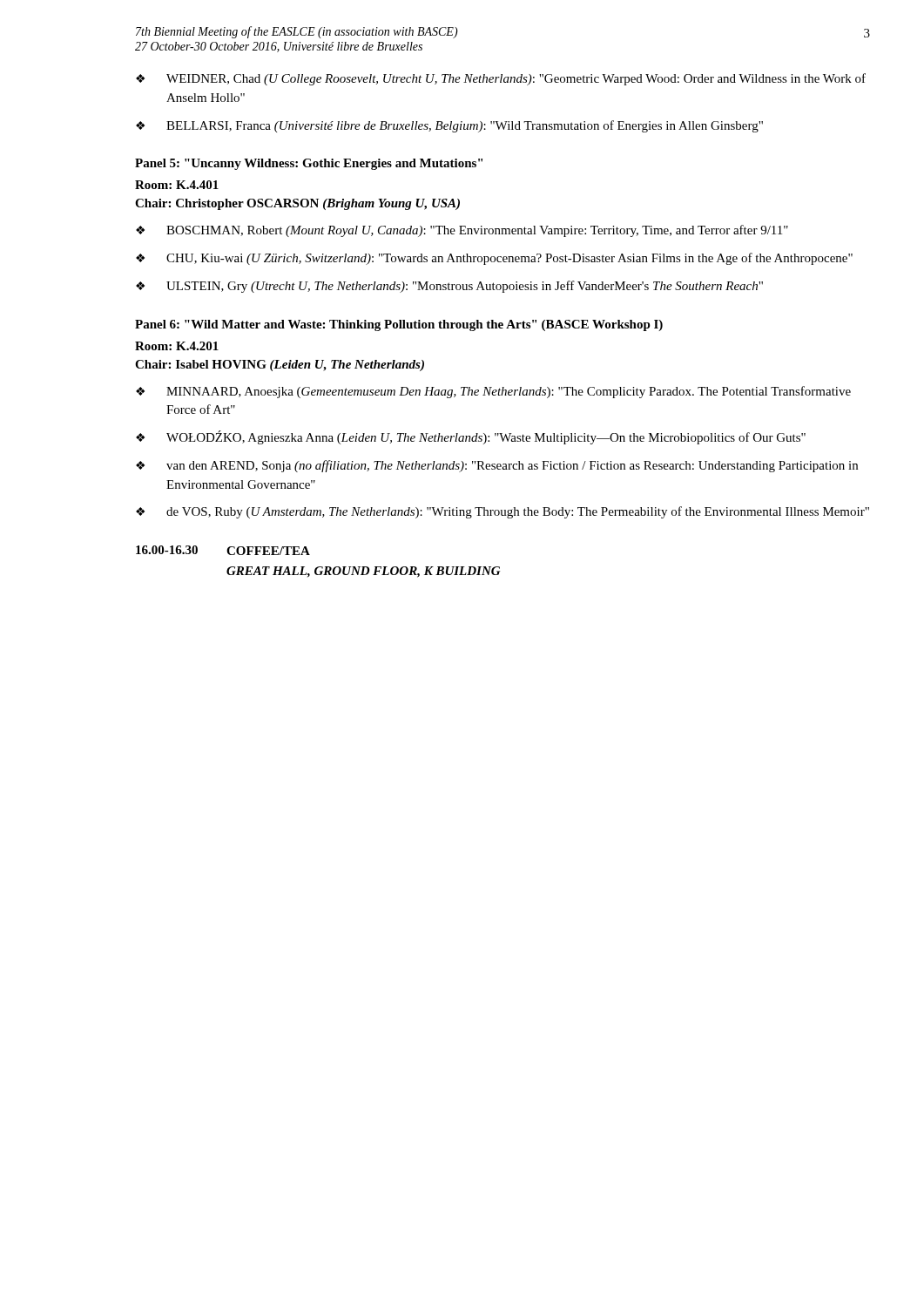Select the list item with the text "❖ ULSTEIN, Gry (Utrecht U, The"

503,286
